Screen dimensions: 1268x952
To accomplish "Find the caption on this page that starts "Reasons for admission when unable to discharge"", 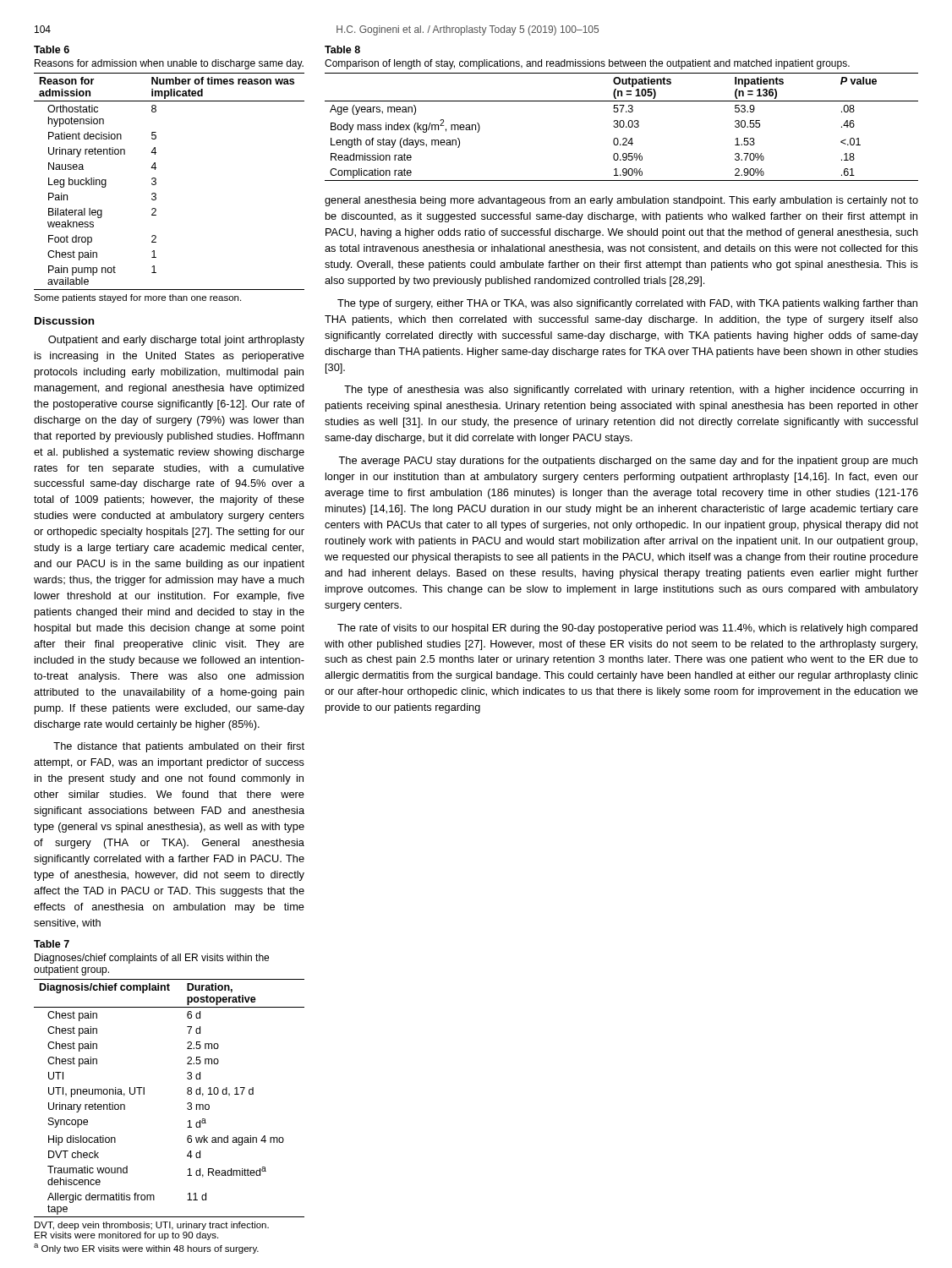I will 169,63.
